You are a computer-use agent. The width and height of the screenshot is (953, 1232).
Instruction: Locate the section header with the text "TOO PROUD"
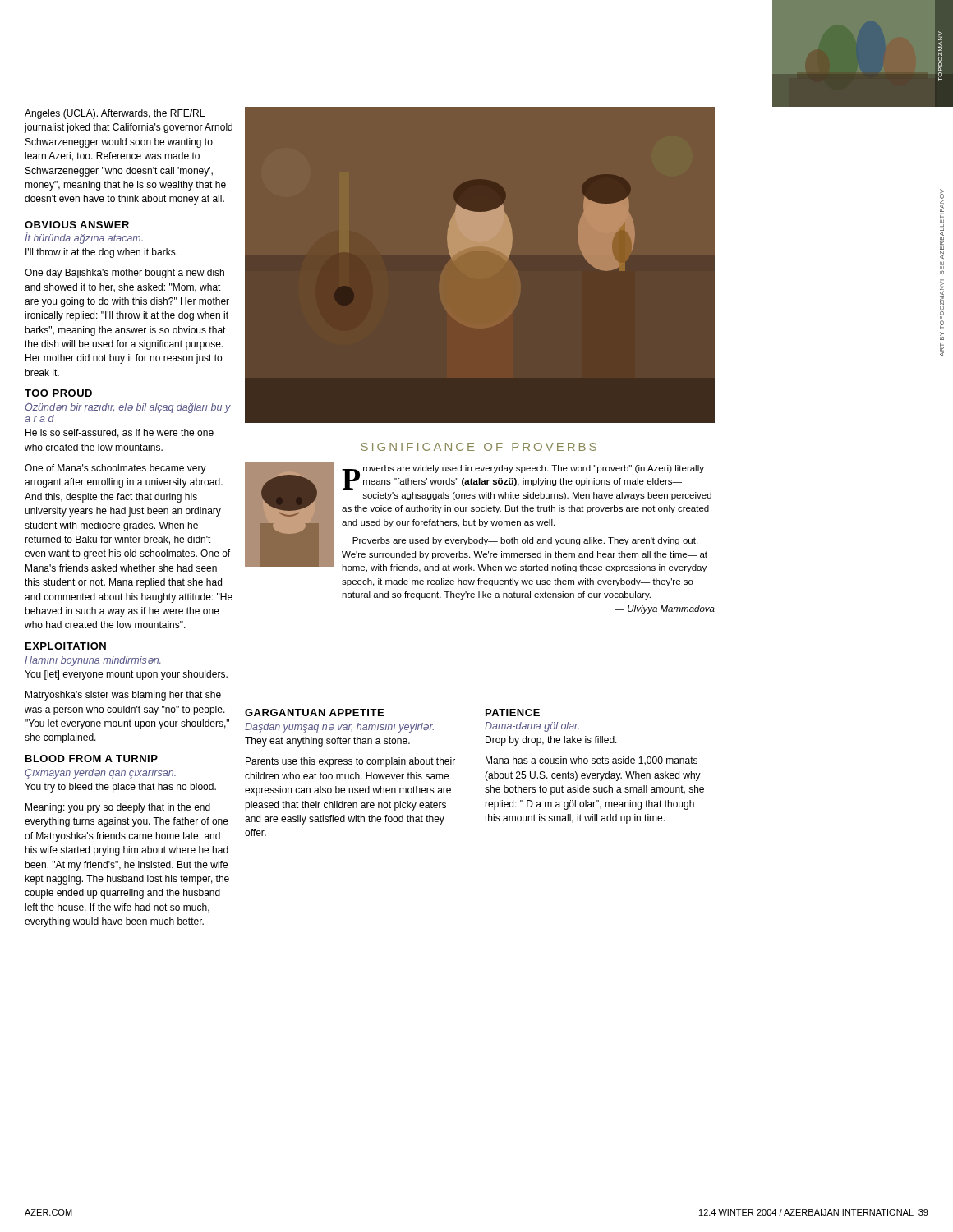(x=59, y=393)
